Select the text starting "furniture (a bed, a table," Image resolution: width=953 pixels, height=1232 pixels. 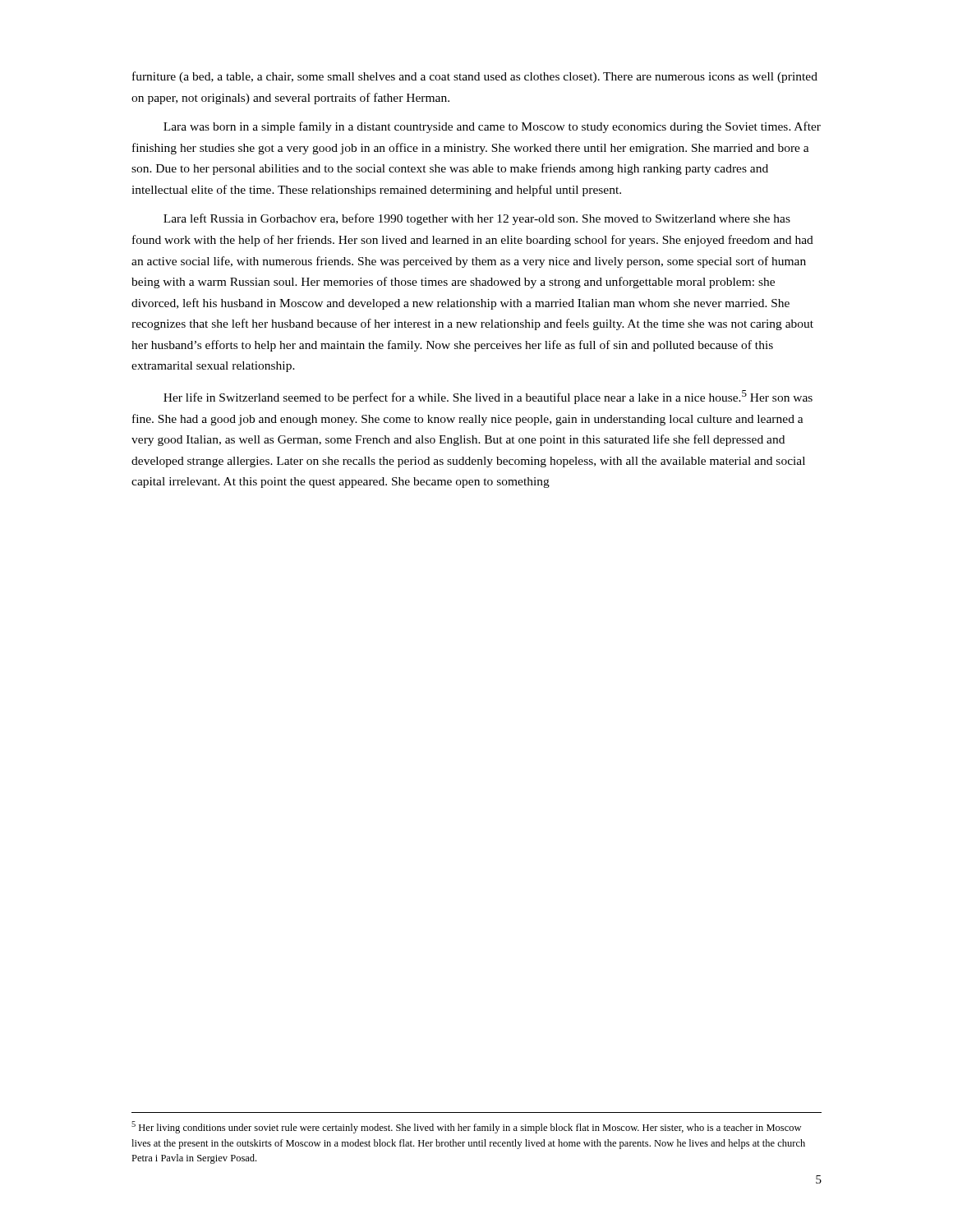coord(474,86)
